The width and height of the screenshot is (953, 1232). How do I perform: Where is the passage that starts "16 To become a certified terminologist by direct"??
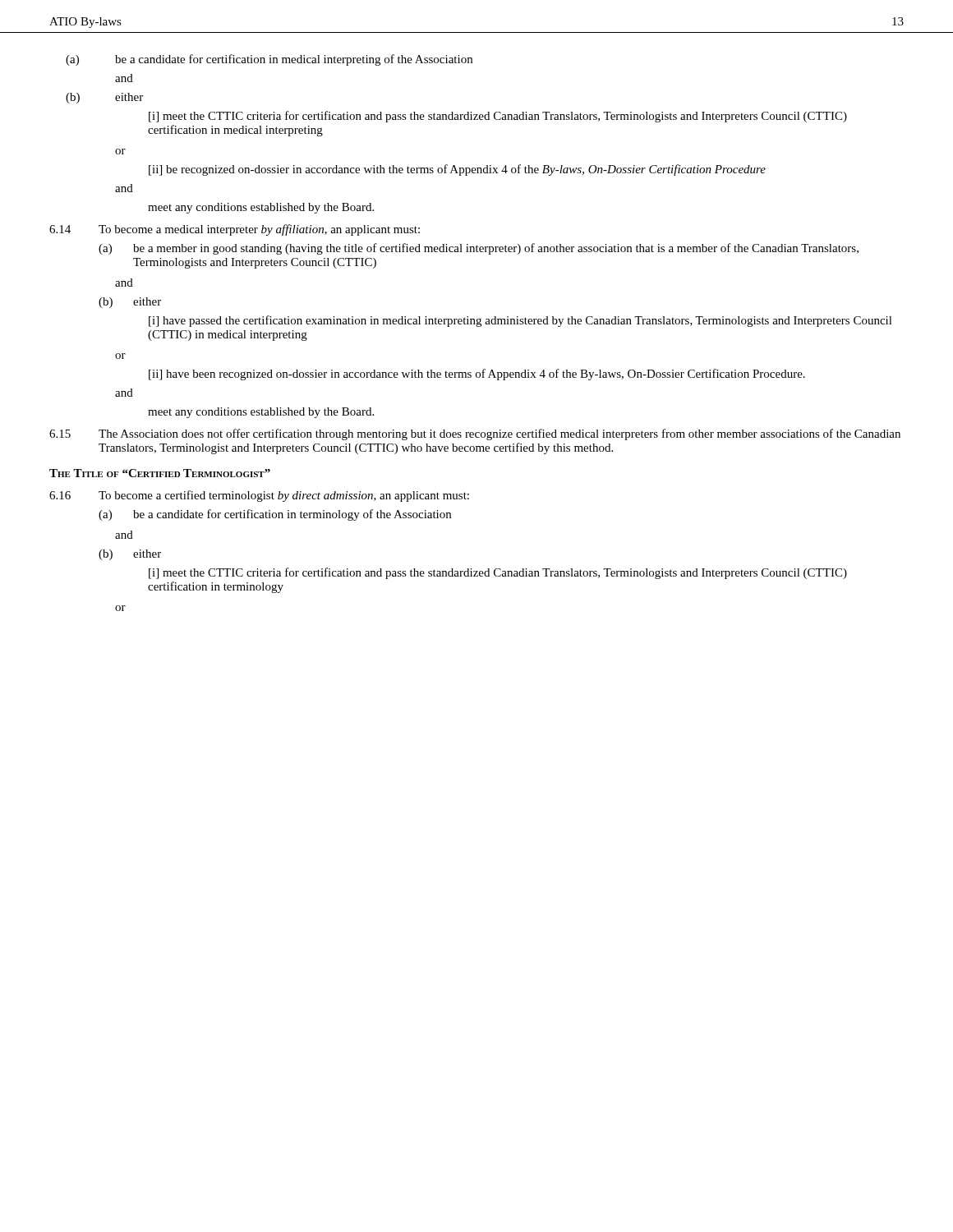click(x=476, y=496)
